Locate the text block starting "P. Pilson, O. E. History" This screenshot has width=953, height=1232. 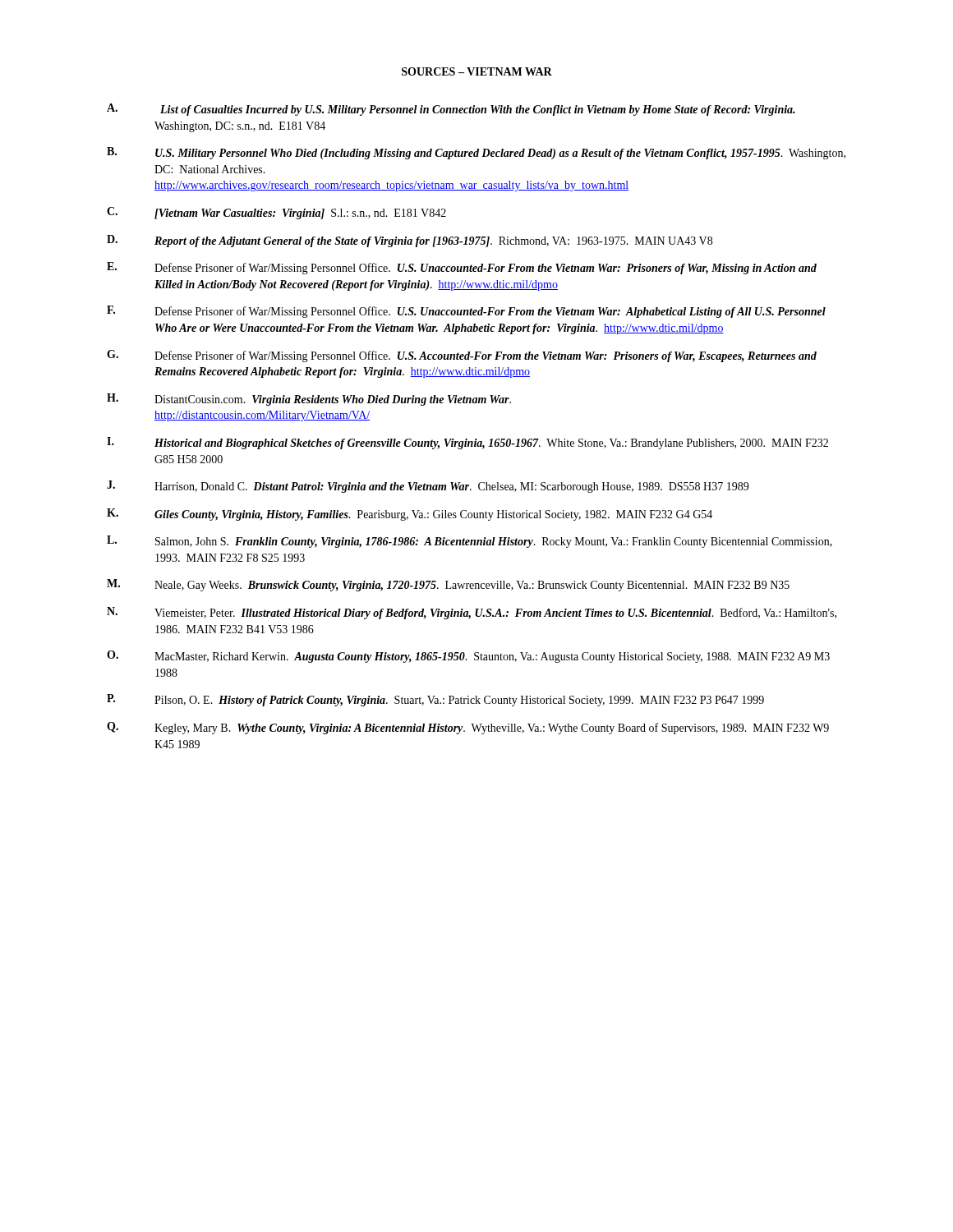(x=476, y=707)
